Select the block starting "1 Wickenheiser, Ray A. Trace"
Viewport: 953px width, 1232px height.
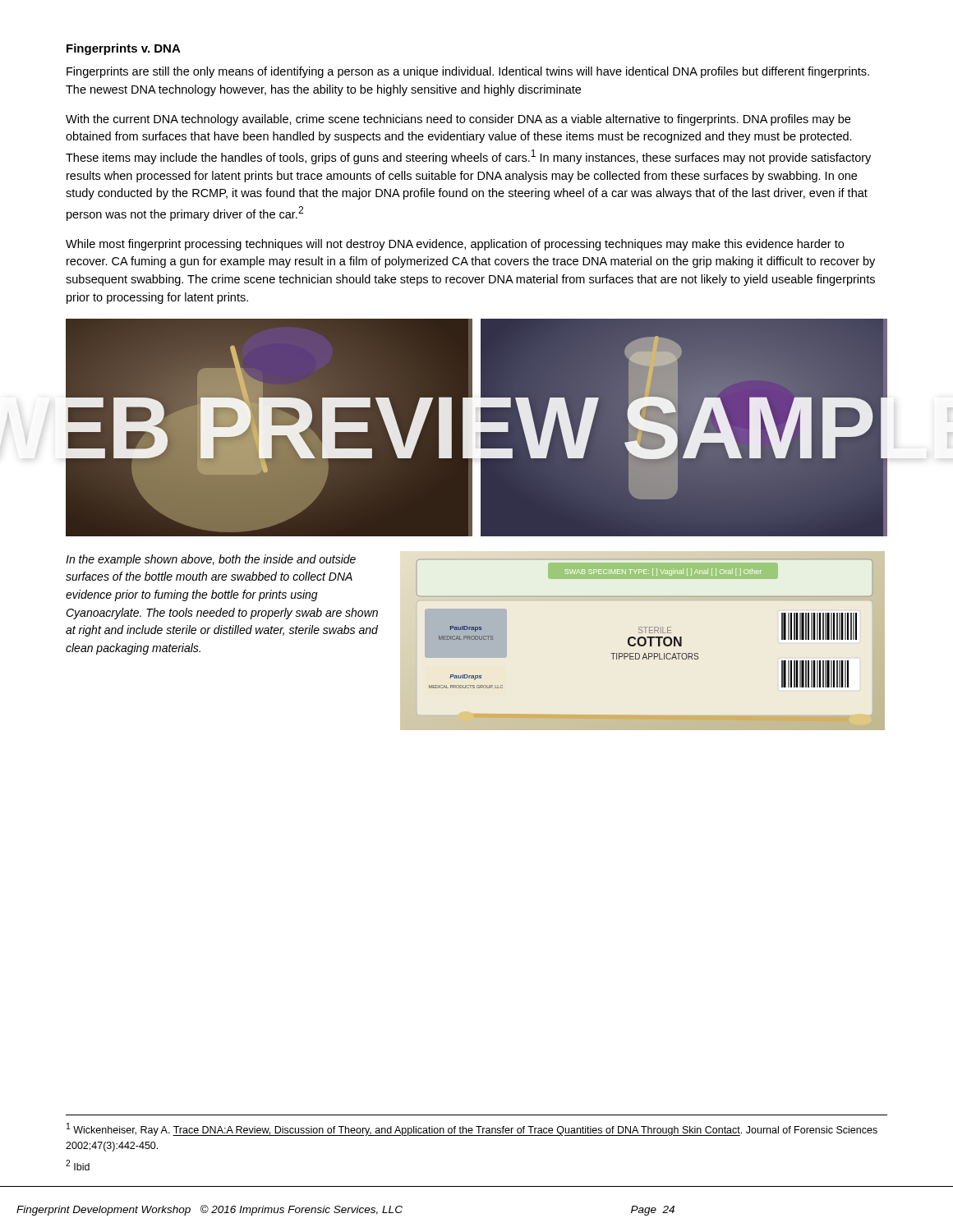click(x=472, y=1137)
